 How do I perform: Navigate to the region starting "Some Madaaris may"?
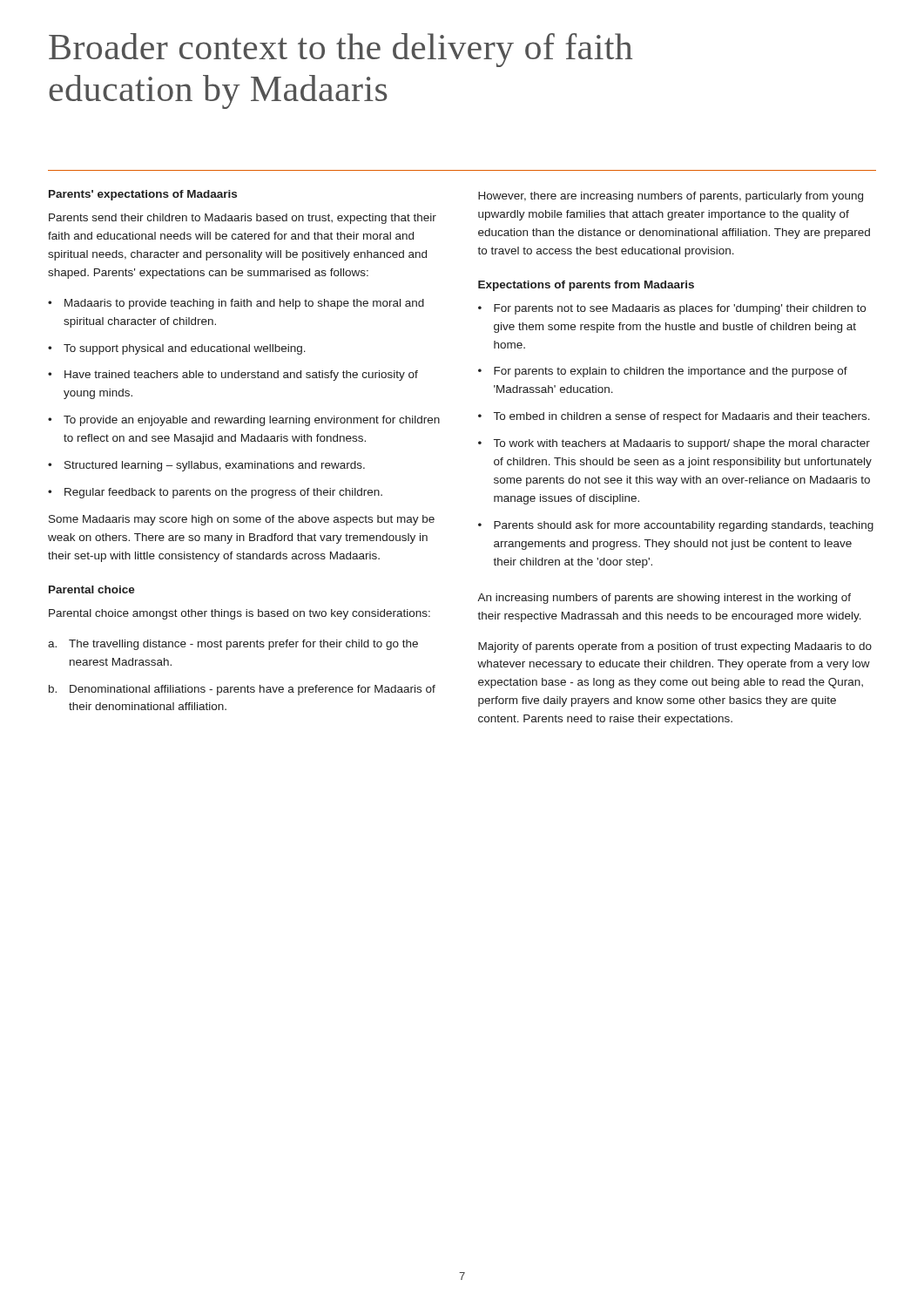click(x=241, y=537)
